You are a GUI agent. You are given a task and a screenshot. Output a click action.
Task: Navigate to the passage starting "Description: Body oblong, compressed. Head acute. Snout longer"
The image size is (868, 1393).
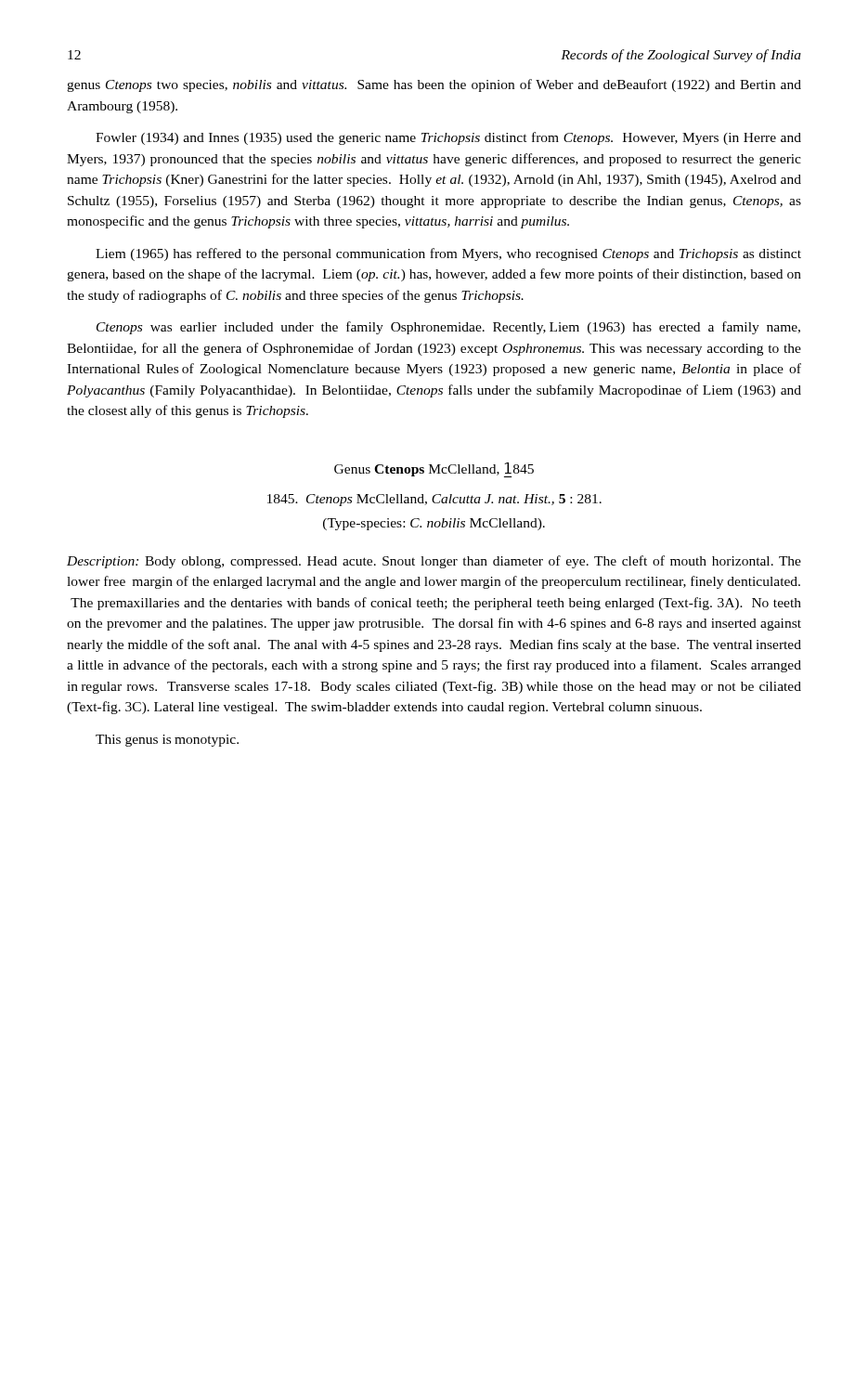point(434,634)
